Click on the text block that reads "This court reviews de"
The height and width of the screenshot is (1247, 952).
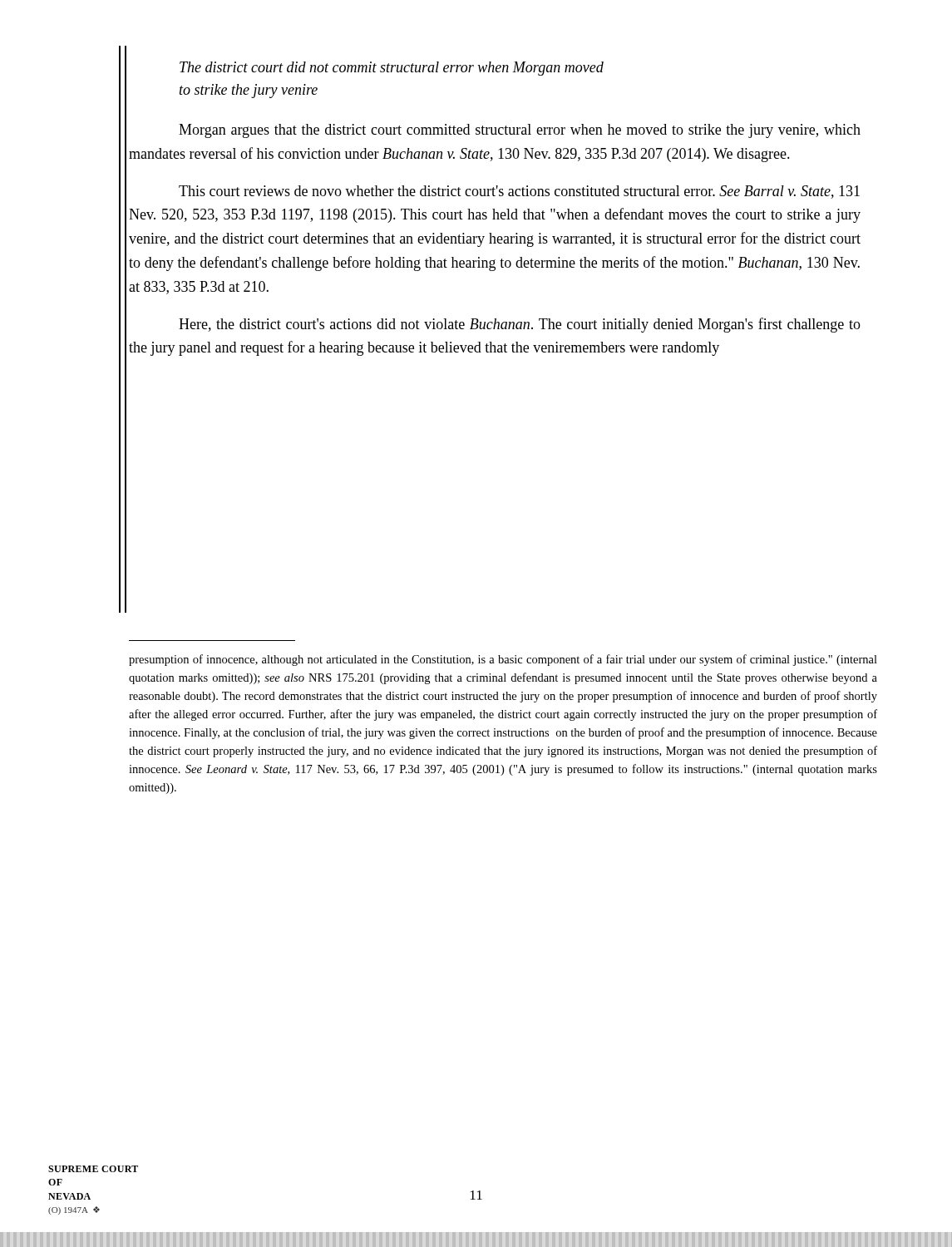[495, 239]
